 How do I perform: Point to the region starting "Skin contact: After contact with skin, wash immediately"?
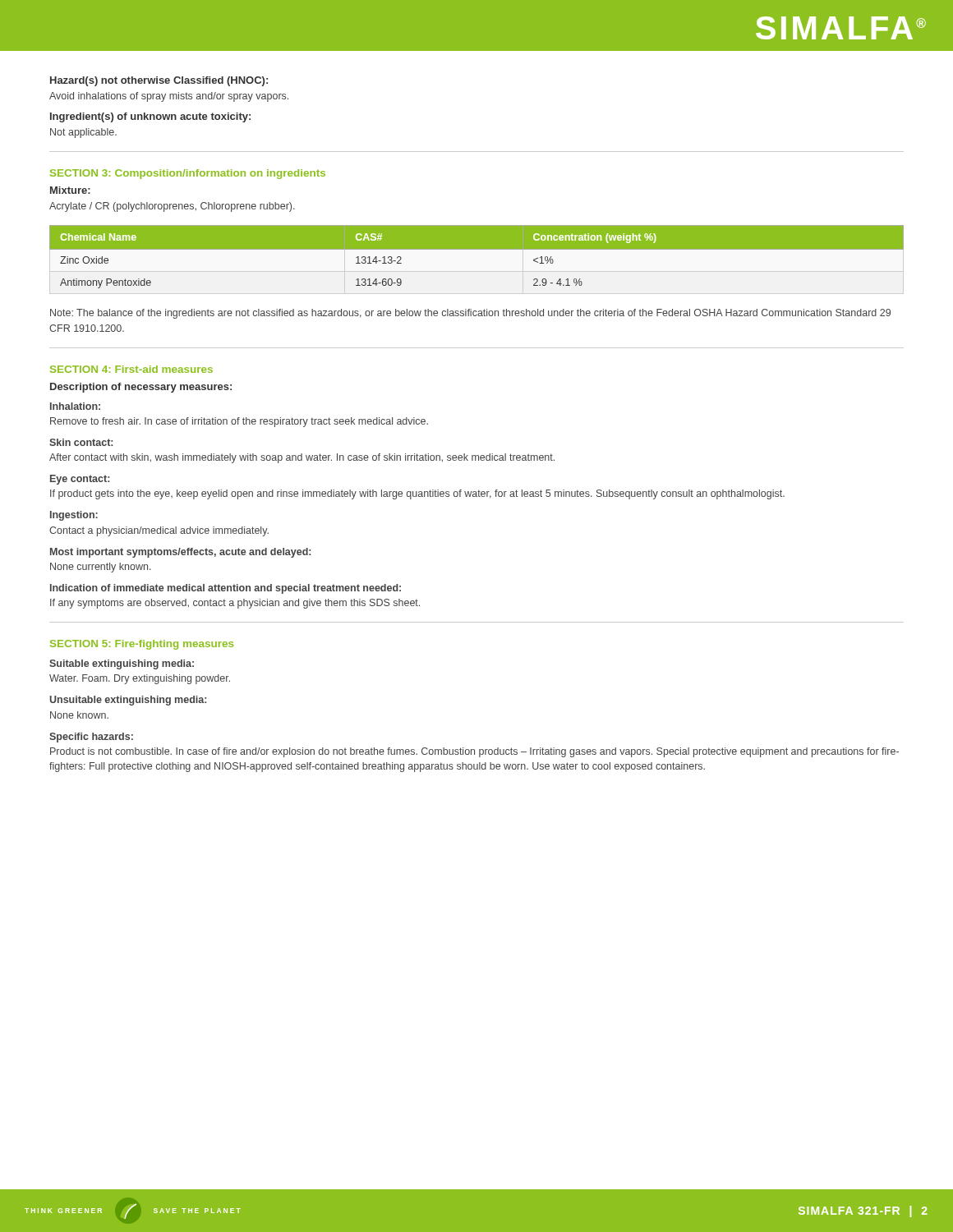tap(302, 450)
